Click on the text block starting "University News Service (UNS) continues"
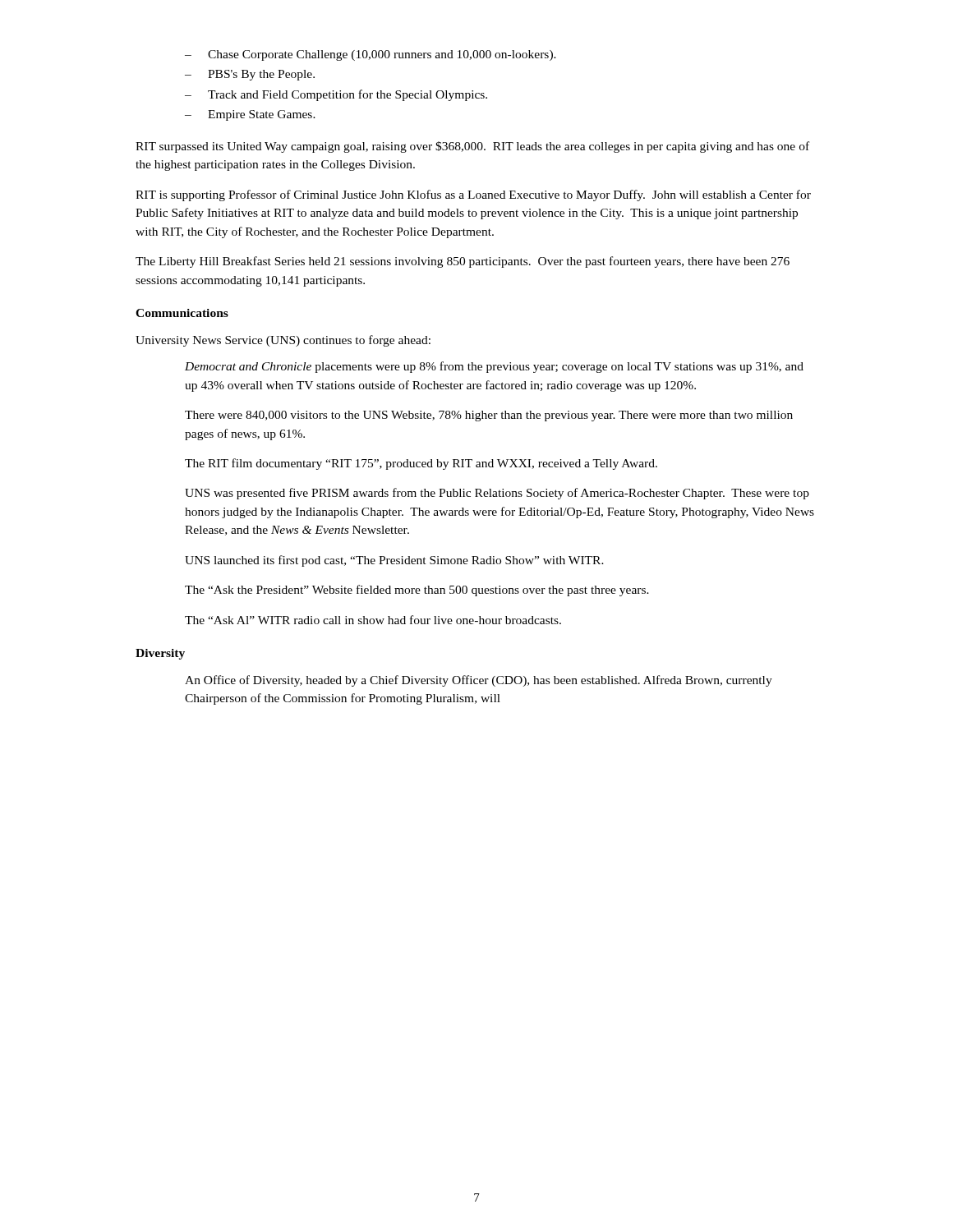Image resolution: width=953 pixels, height=1232 pixels. (x=283, y=339)
